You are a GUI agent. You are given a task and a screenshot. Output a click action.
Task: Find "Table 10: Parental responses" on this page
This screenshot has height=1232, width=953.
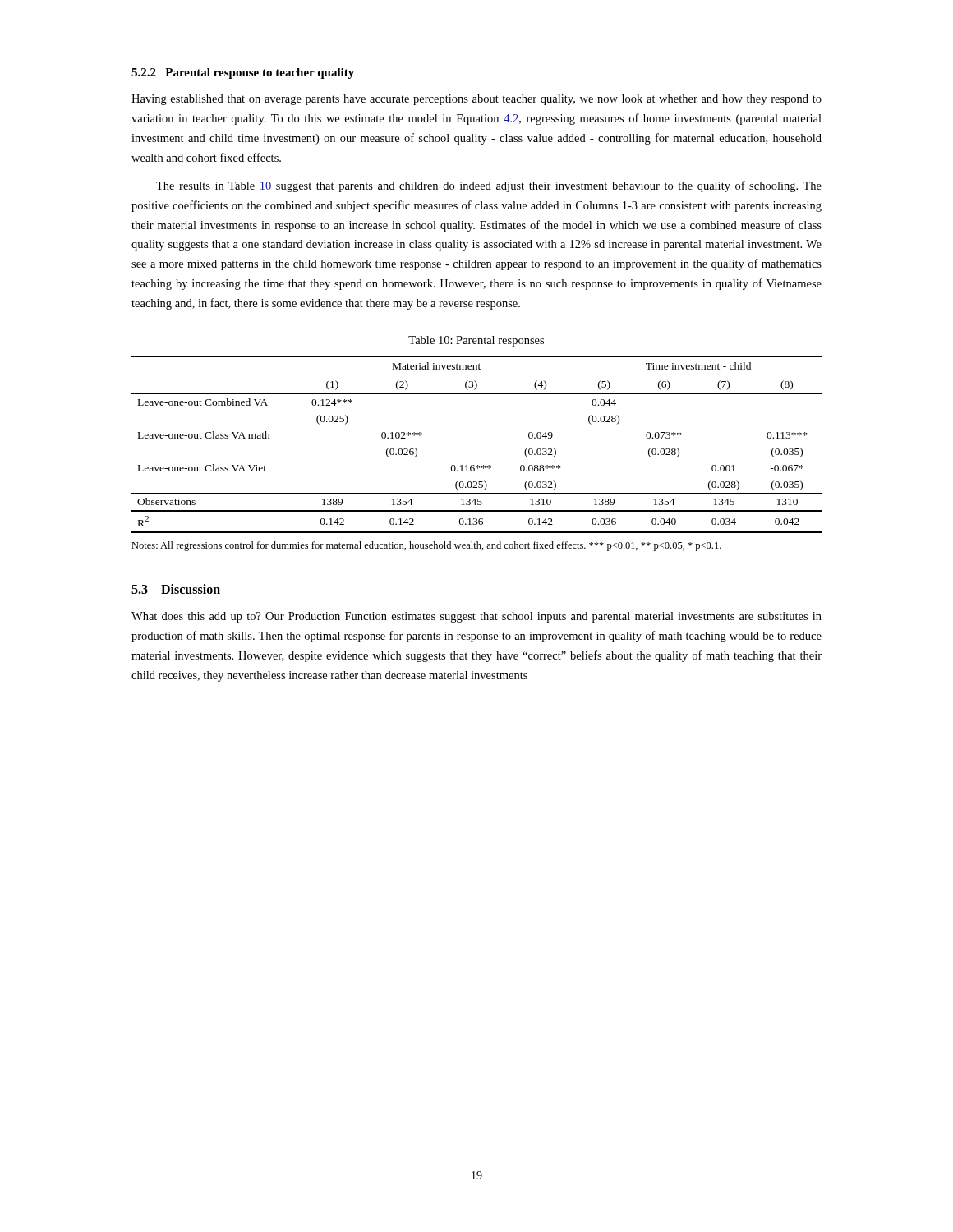[x=476, y=340]
